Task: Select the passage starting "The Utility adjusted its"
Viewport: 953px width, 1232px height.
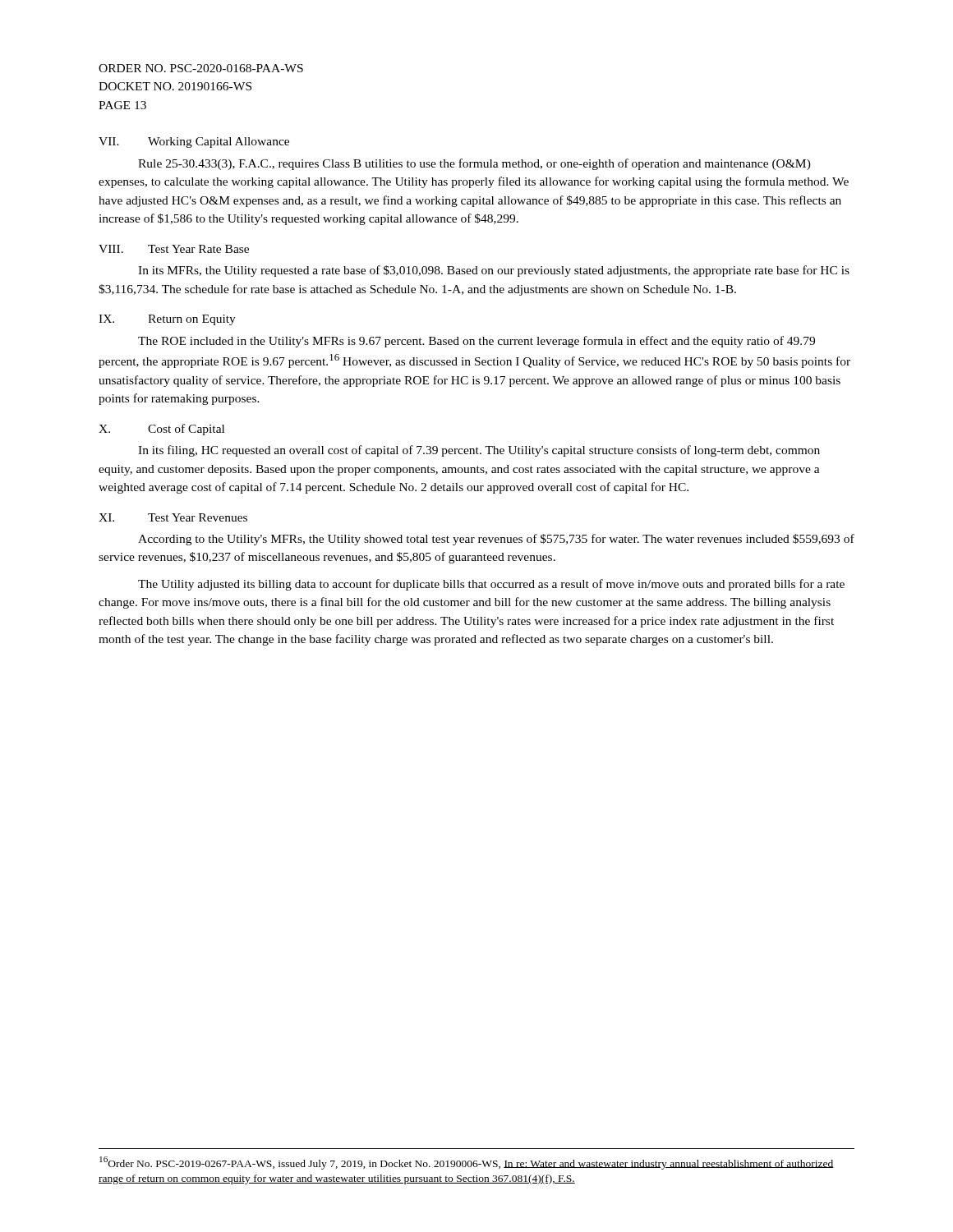Action: pos(472,611)
